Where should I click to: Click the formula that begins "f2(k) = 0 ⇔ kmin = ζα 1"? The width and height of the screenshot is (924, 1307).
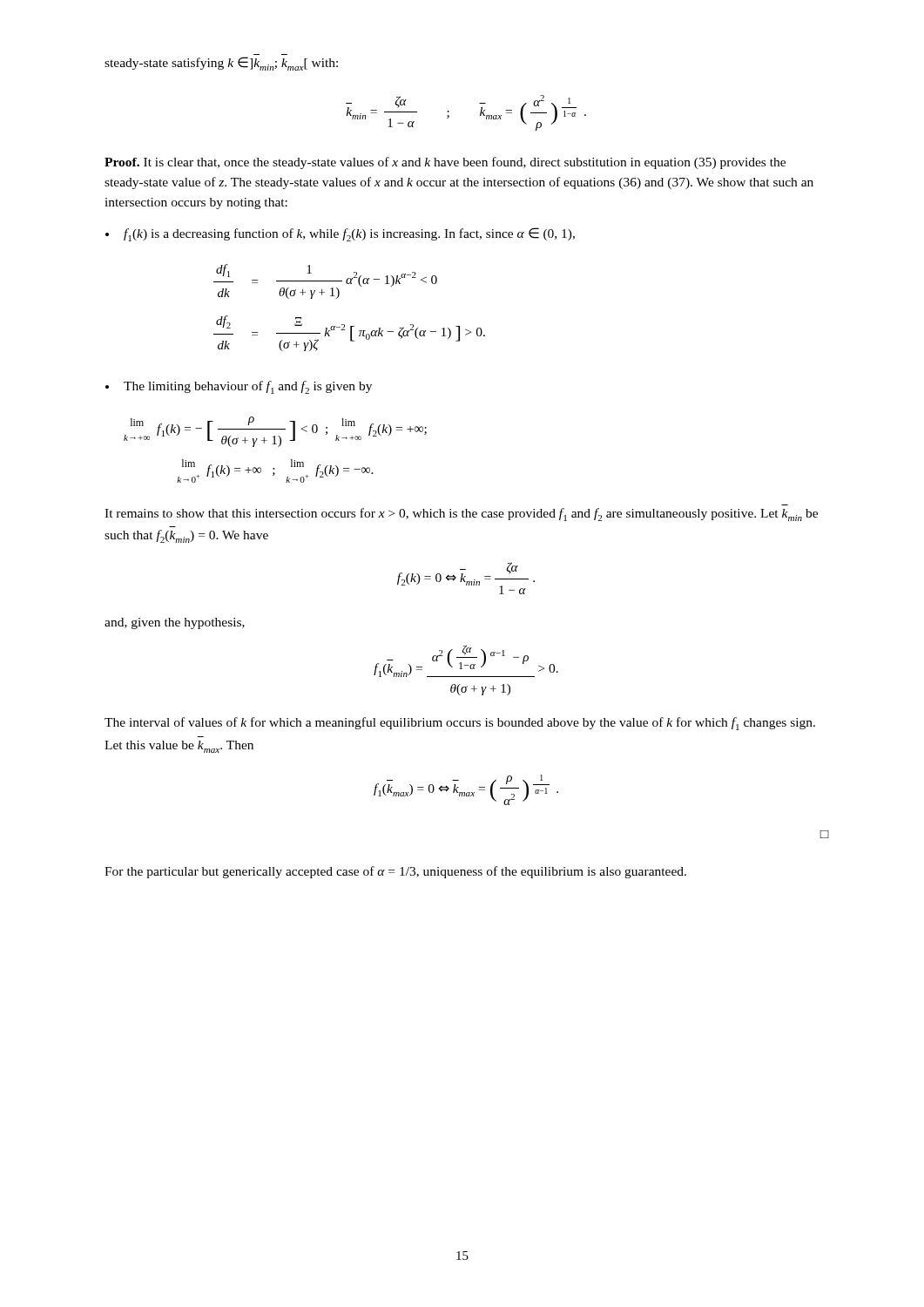[x=466, y=579]
